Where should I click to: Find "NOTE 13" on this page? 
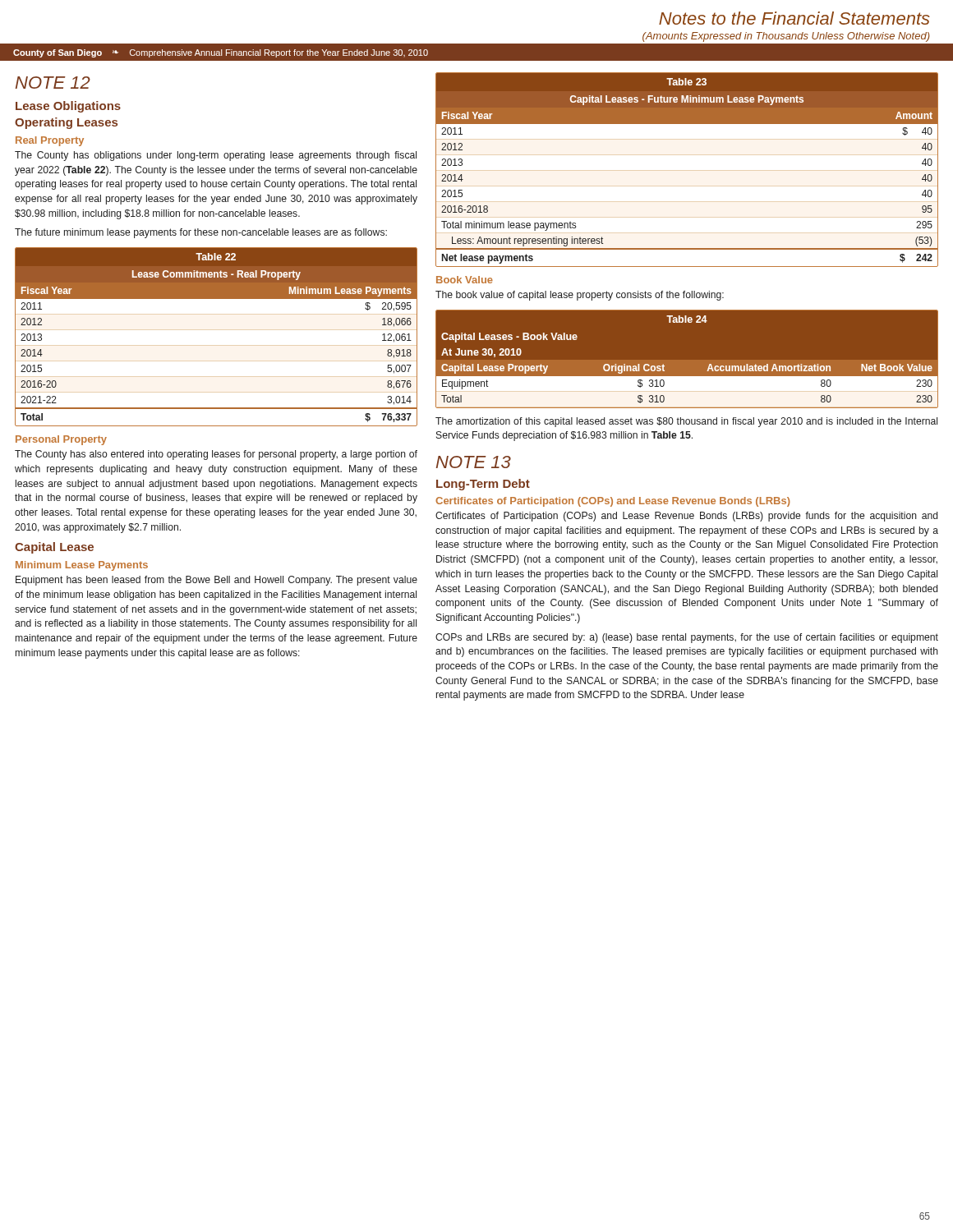point(473,462)
